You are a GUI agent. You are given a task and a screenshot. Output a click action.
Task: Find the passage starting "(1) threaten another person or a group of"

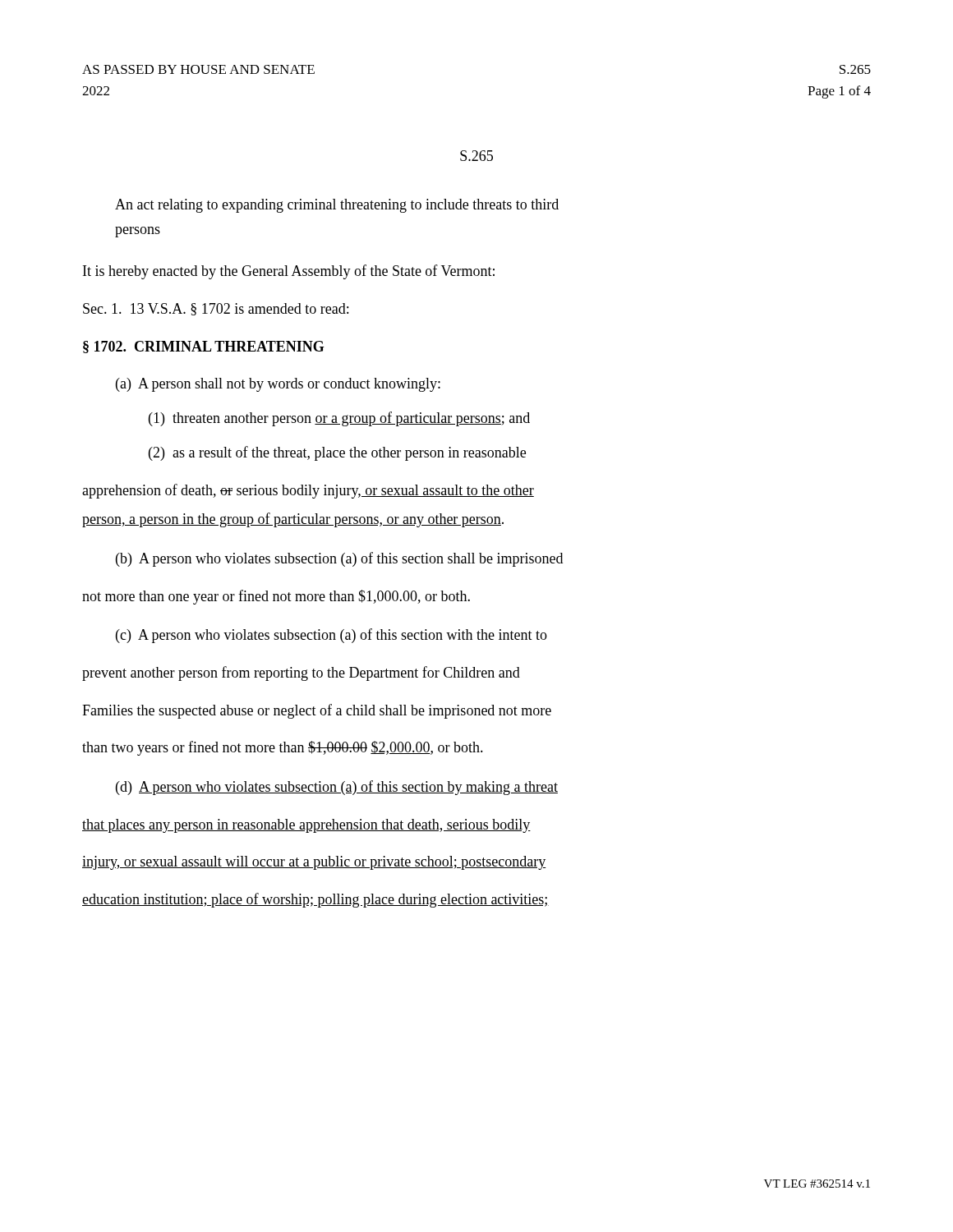click(339, 418)
